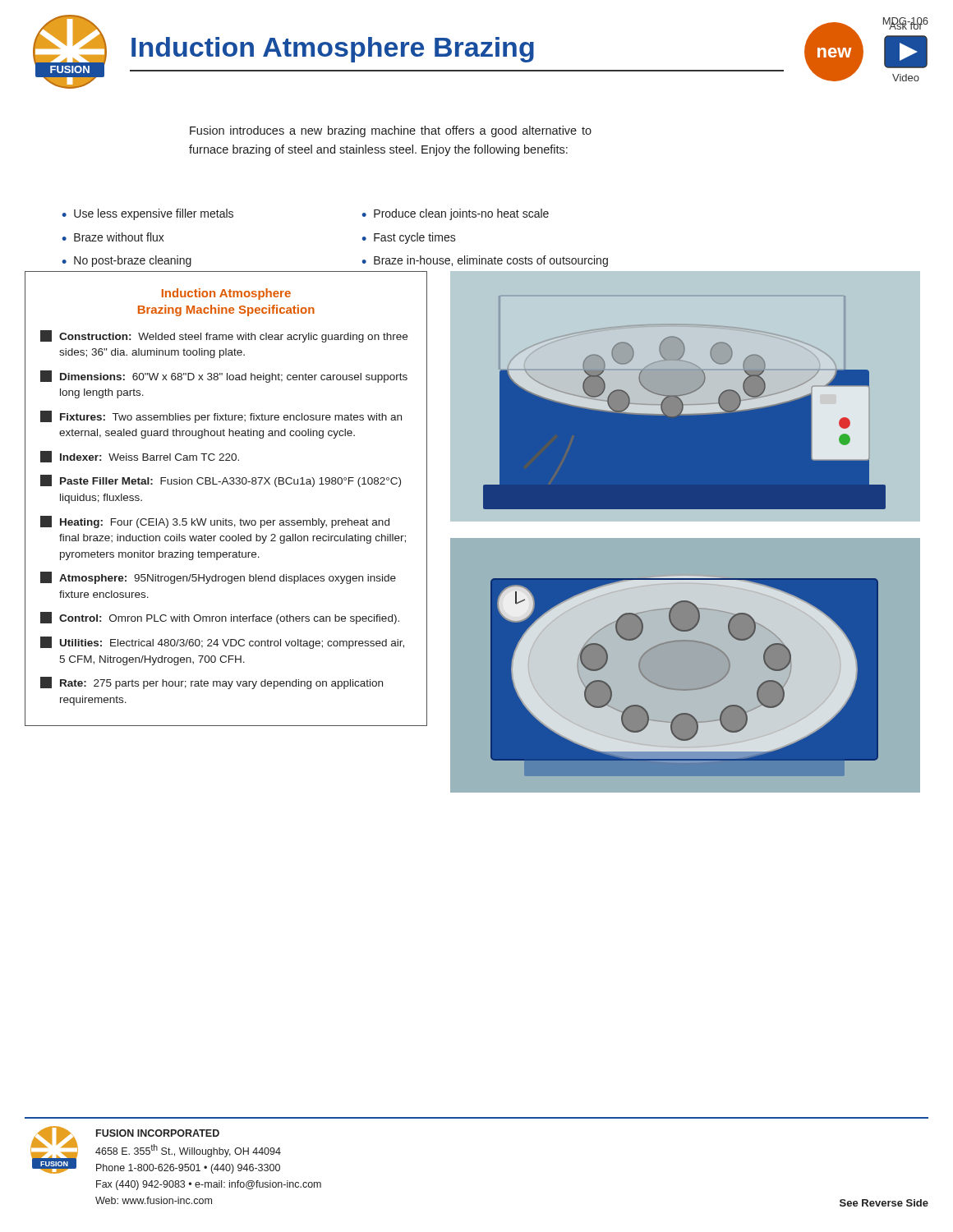Click on the block starting "See Reverse Side"

tap(884, 1203)
